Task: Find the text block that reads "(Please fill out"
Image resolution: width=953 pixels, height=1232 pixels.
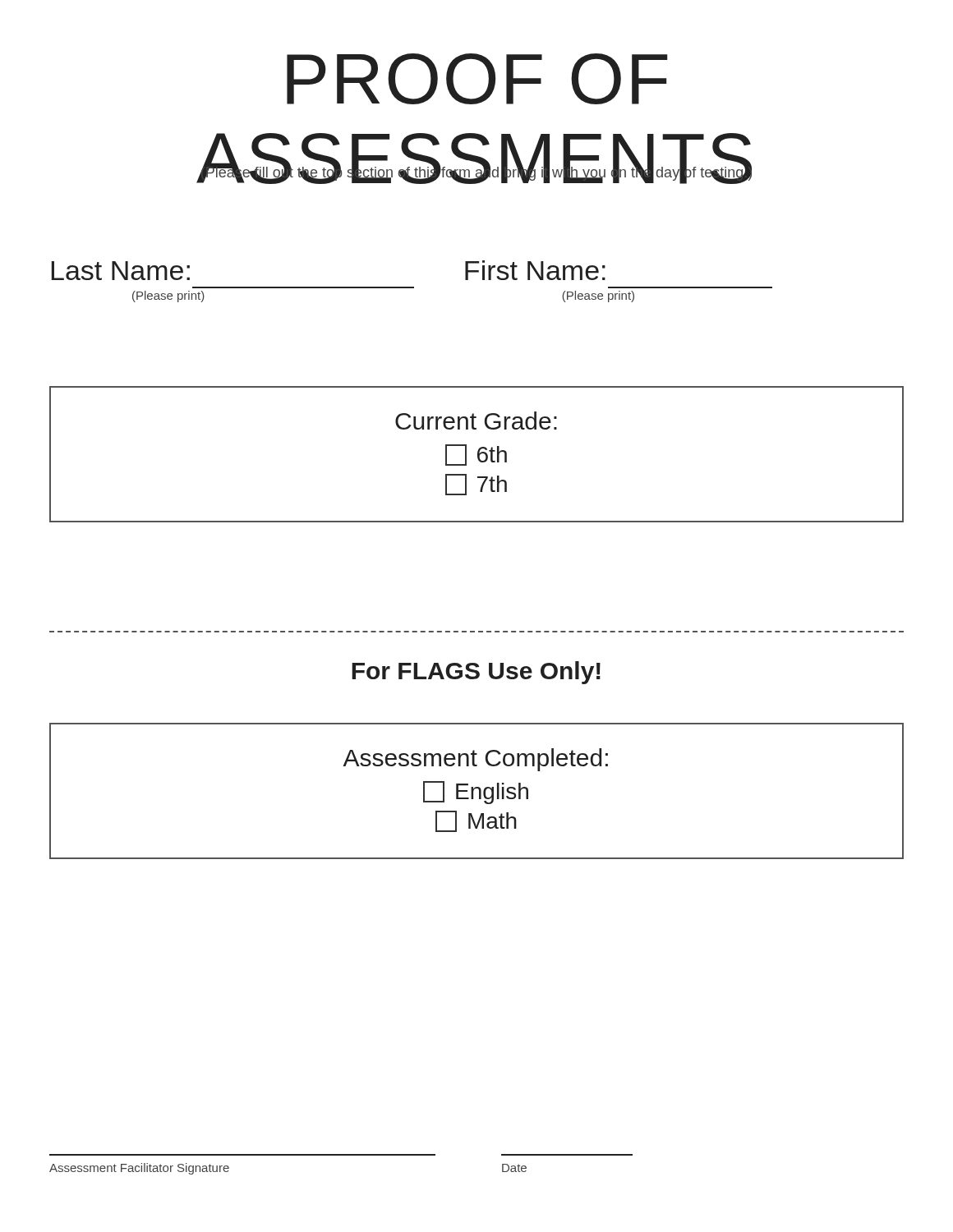Action: tap(476, 172)
